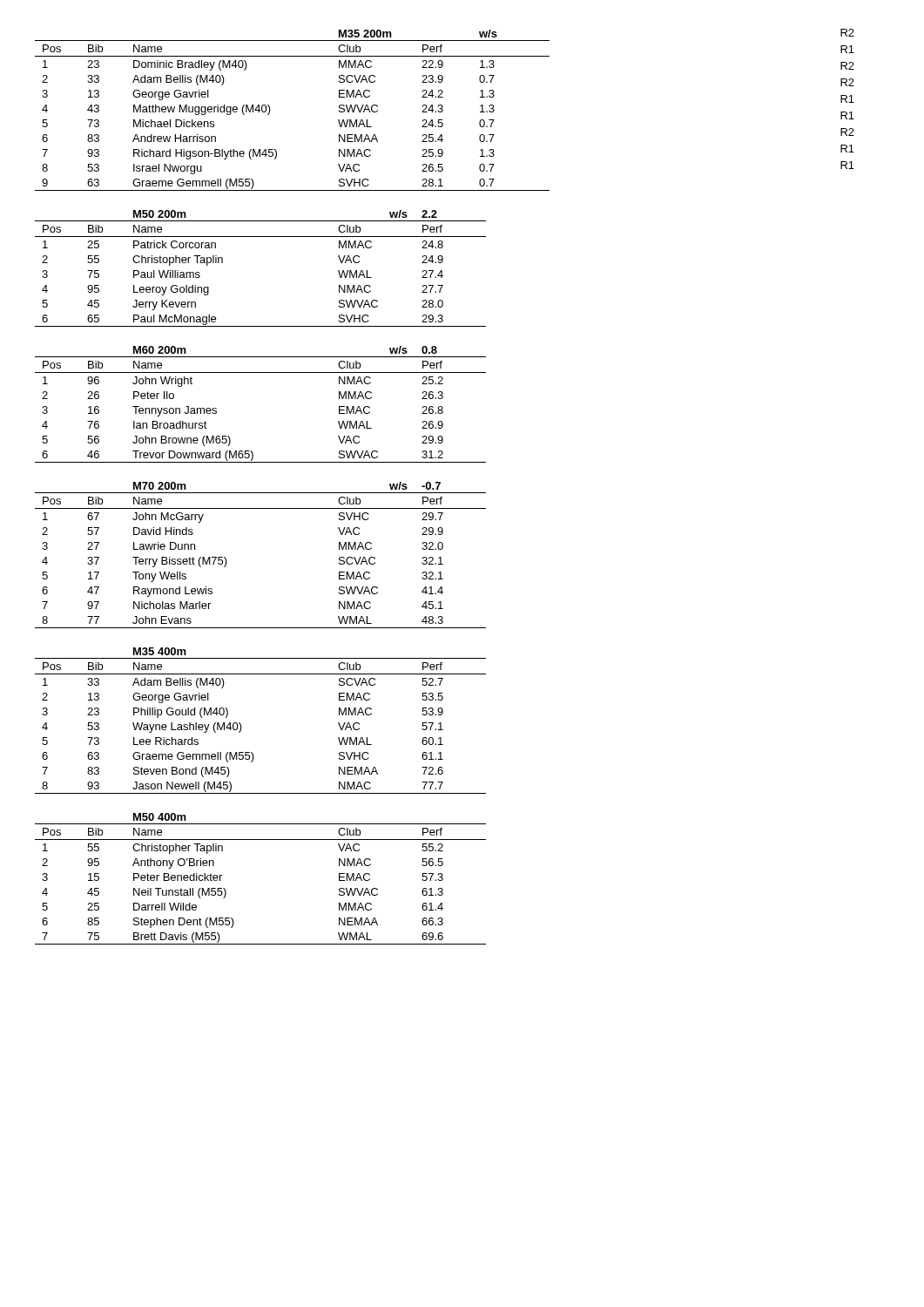
Task: Click on the table containing "Darrell Wilde"
Action: tap(462, 877)
